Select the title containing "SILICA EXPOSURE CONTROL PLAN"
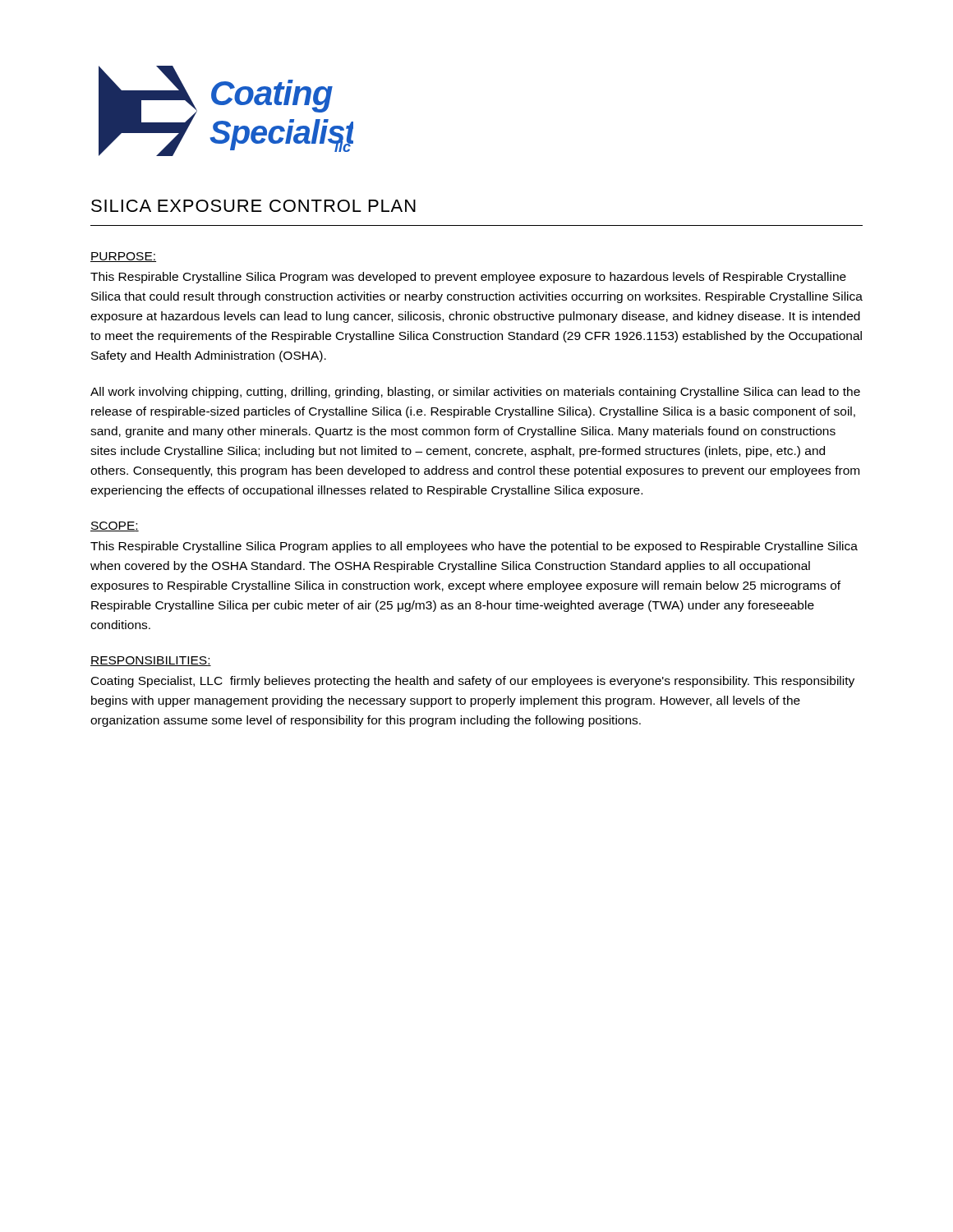 click(253, 206)
